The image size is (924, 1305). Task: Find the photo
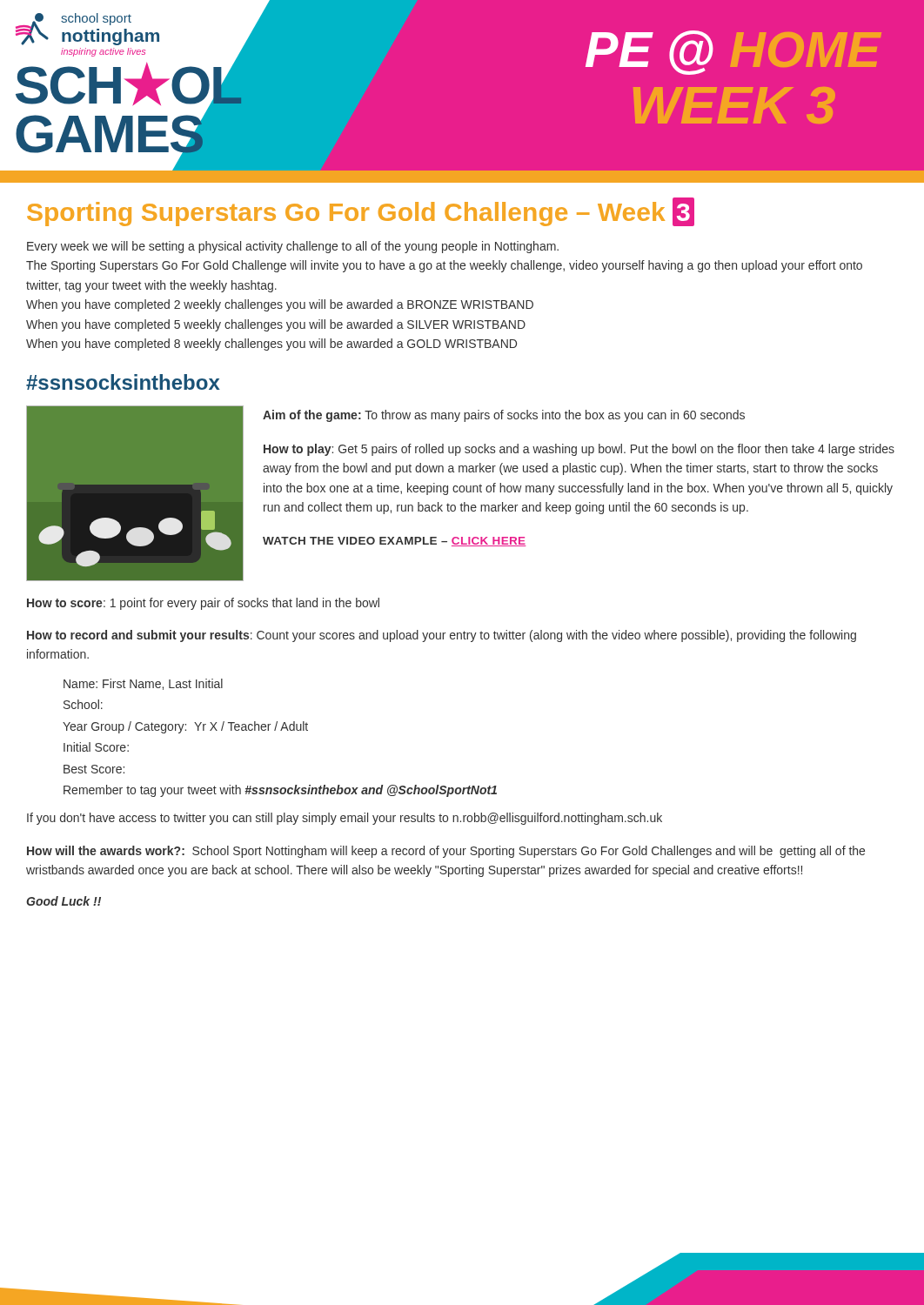pyautogui.click(x=135, y=494)
